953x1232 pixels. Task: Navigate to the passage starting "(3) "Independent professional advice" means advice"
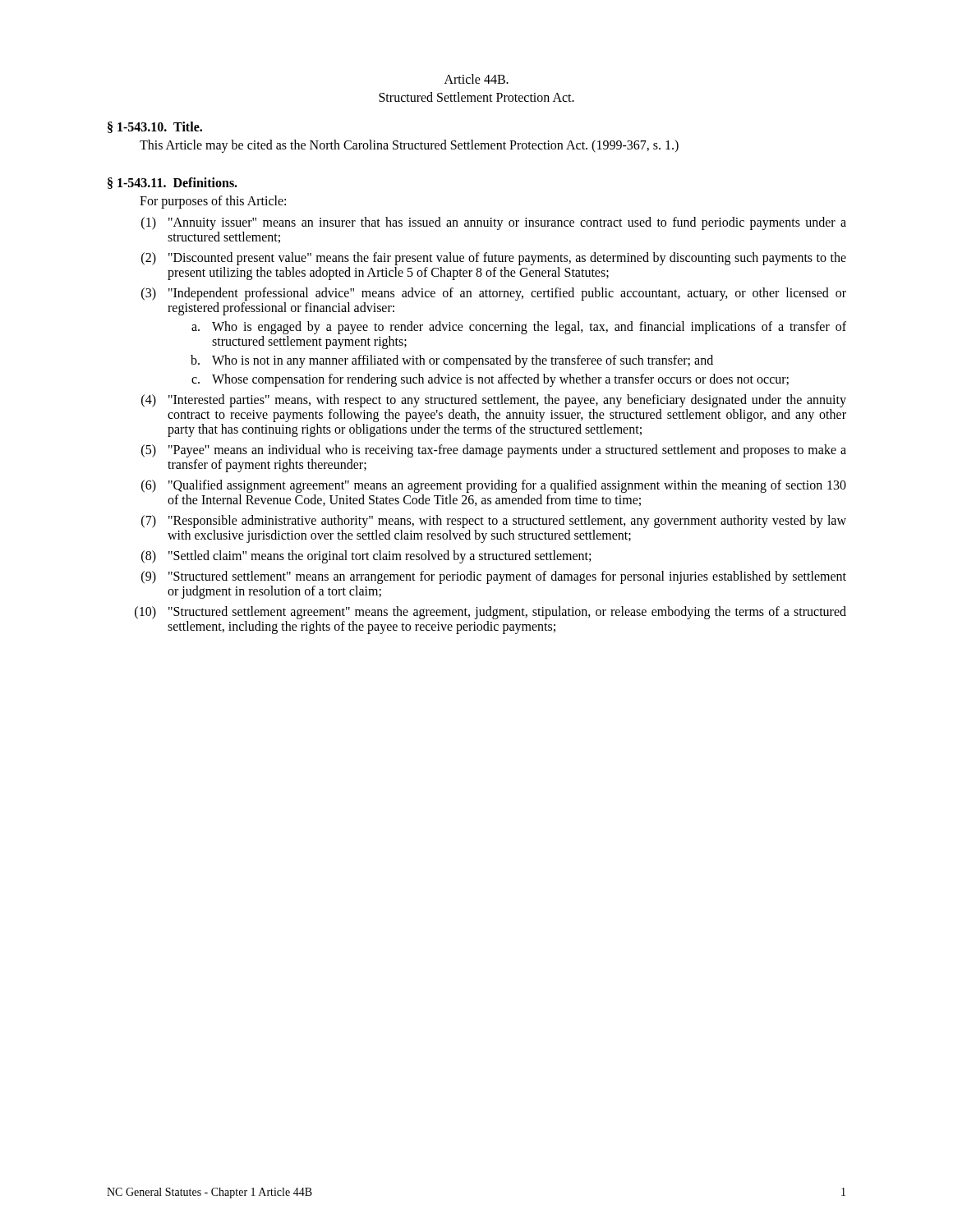click(x=476, y=338)
